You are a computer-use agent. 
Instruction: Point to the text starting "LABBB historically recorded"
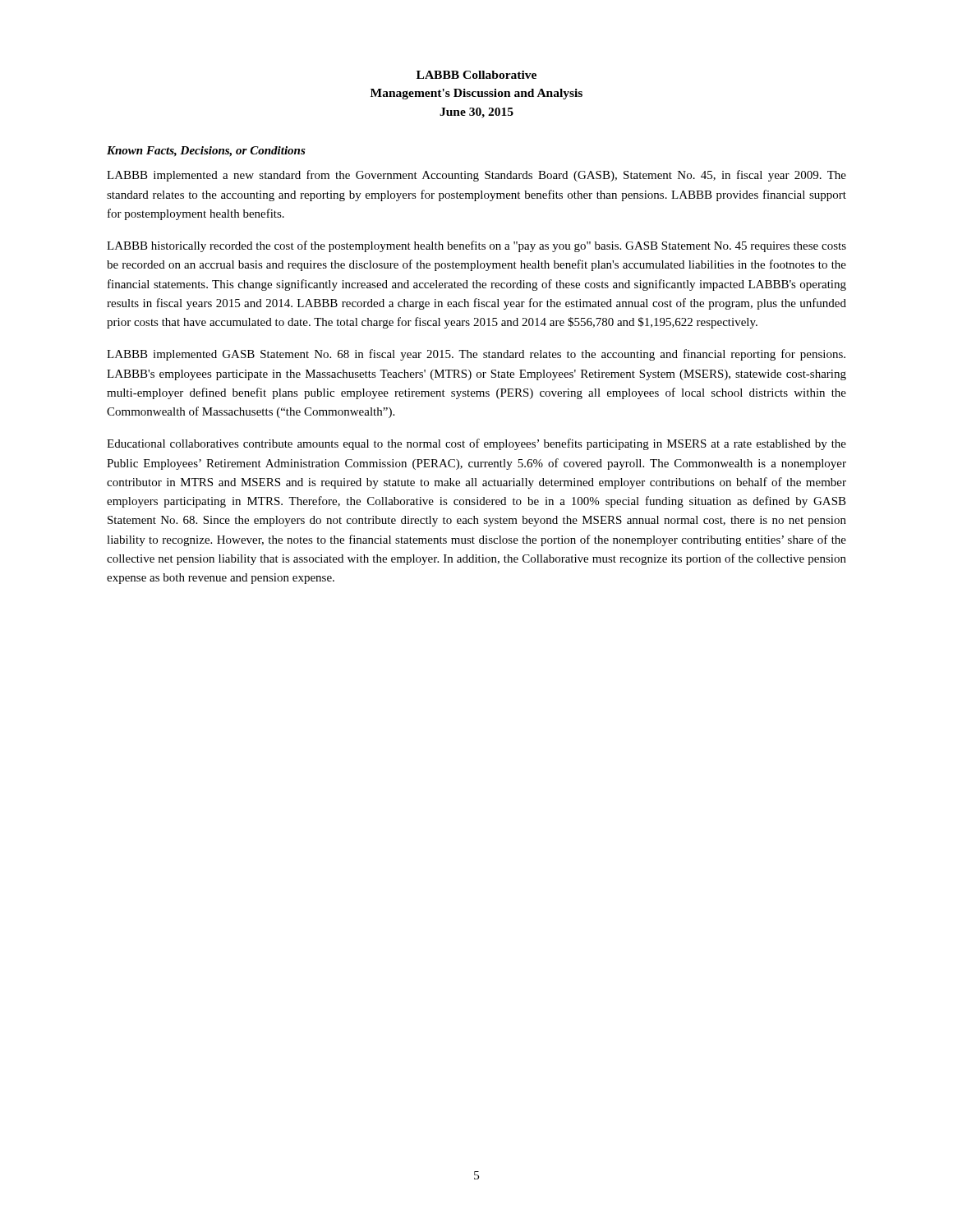(476, 284)
